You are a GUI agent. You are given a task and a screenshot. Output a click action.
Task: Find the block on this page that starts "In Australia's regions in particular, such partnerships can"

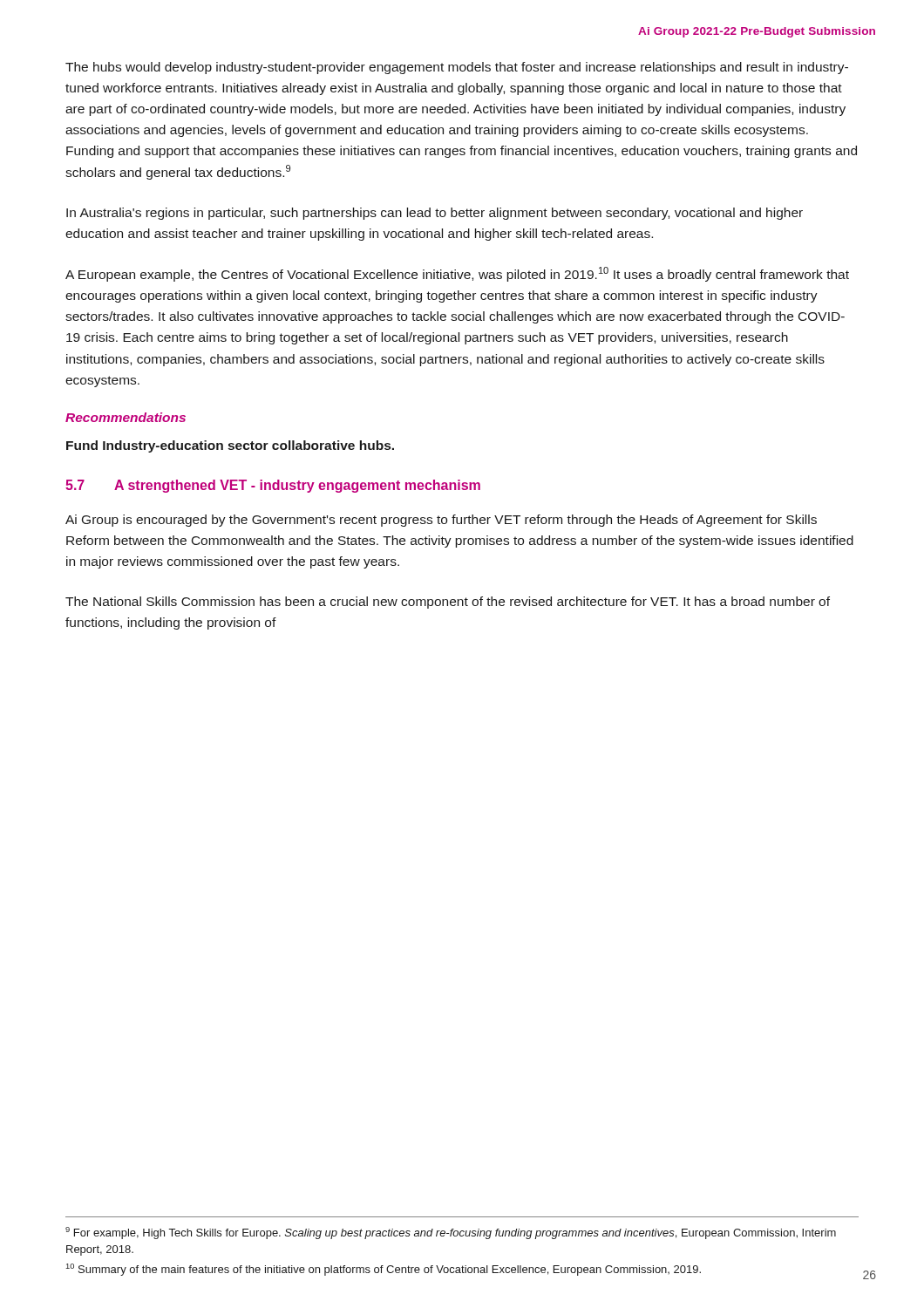point(434,223)
